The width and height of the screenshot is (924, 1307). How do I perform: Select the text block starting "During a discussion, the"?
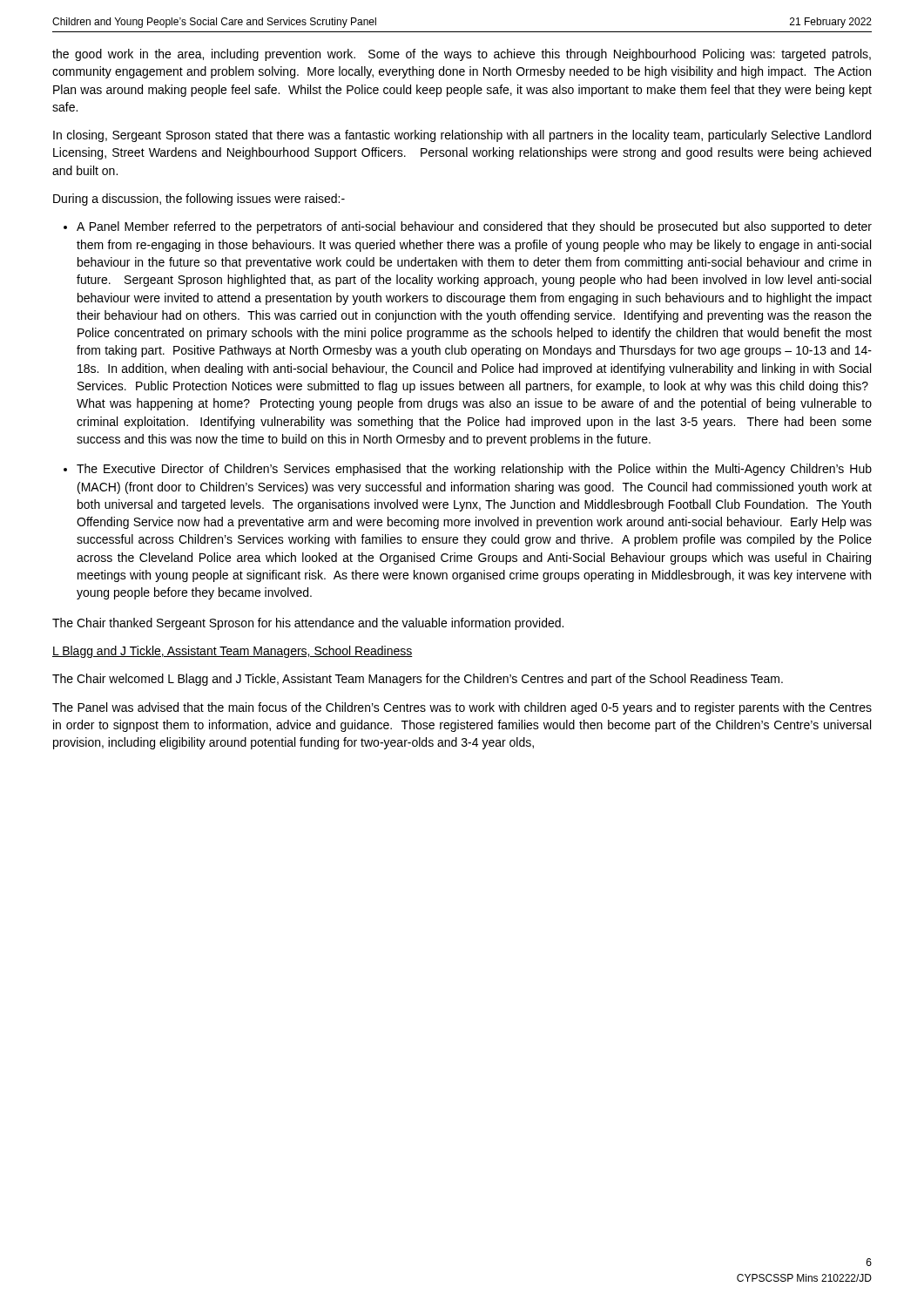tap(199, 200)
